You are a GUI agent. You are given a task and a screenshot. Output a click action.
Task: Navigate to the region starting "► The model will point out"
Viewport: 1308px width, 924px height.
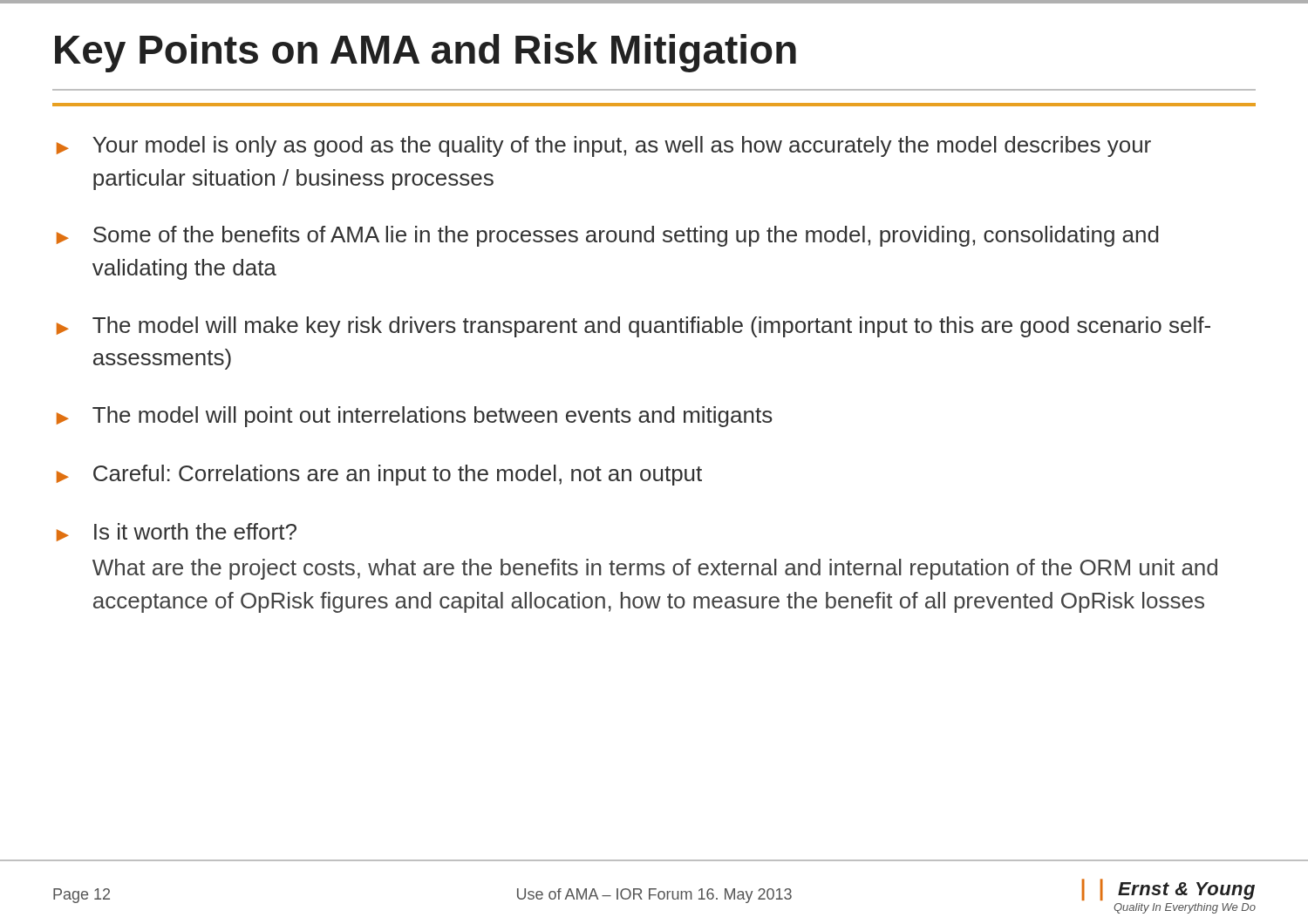click(645, 416)
